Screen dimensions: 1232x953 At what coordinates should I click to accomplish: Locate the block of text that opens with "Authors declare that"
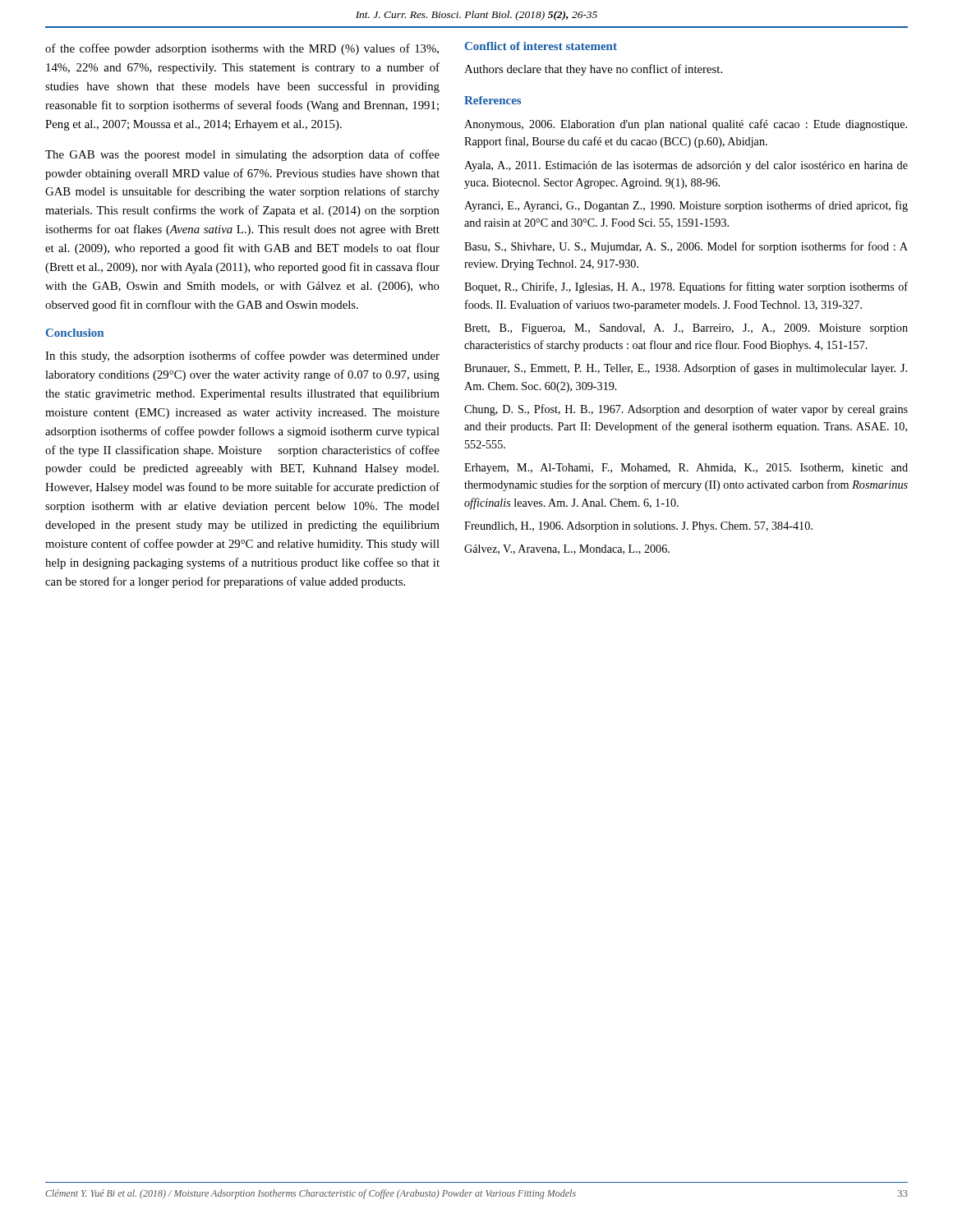(x=594, y=69)
